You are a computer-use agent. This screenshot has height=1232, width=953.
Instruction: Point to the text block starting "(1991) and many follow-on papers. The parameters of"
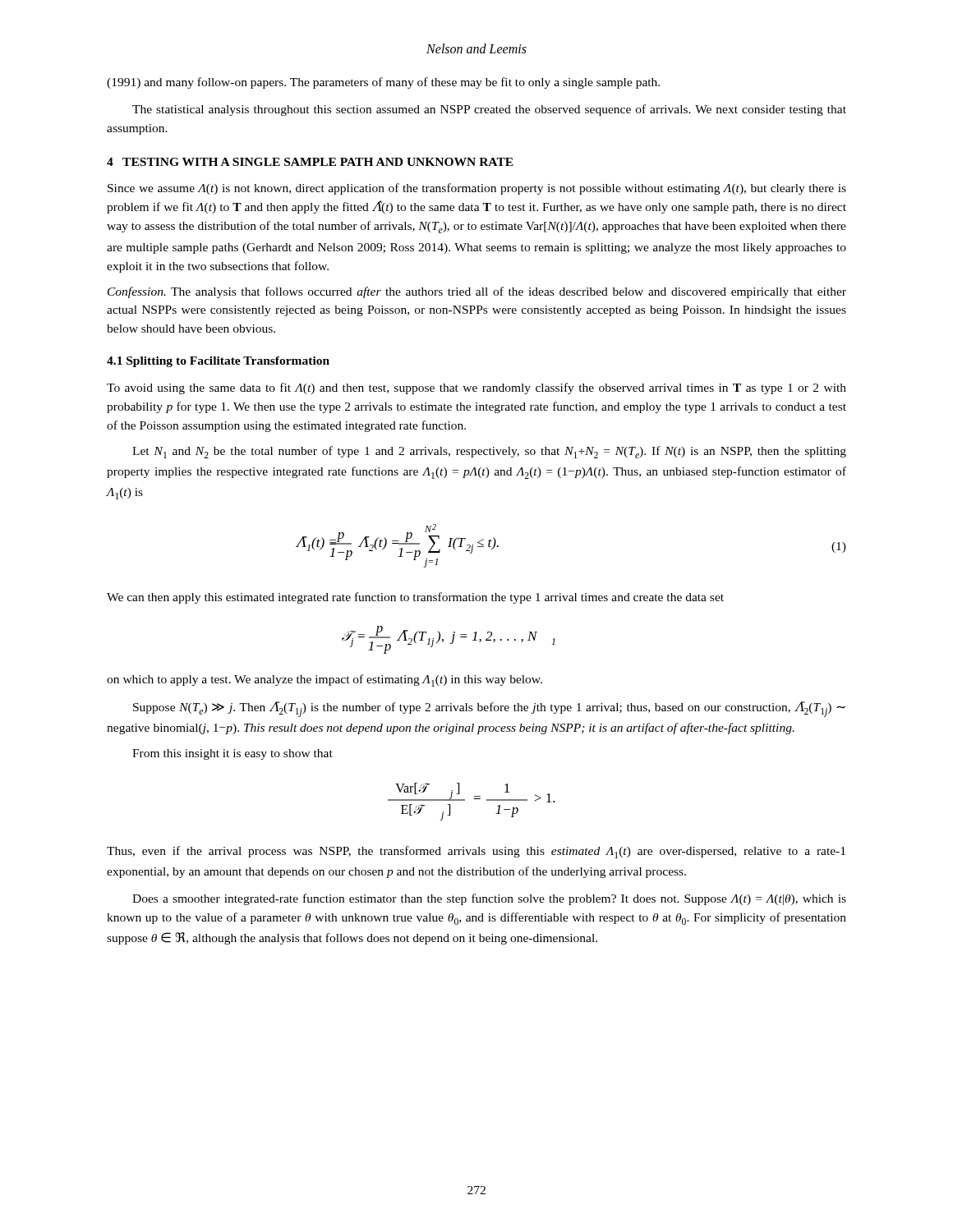click(x=384, y=82)
